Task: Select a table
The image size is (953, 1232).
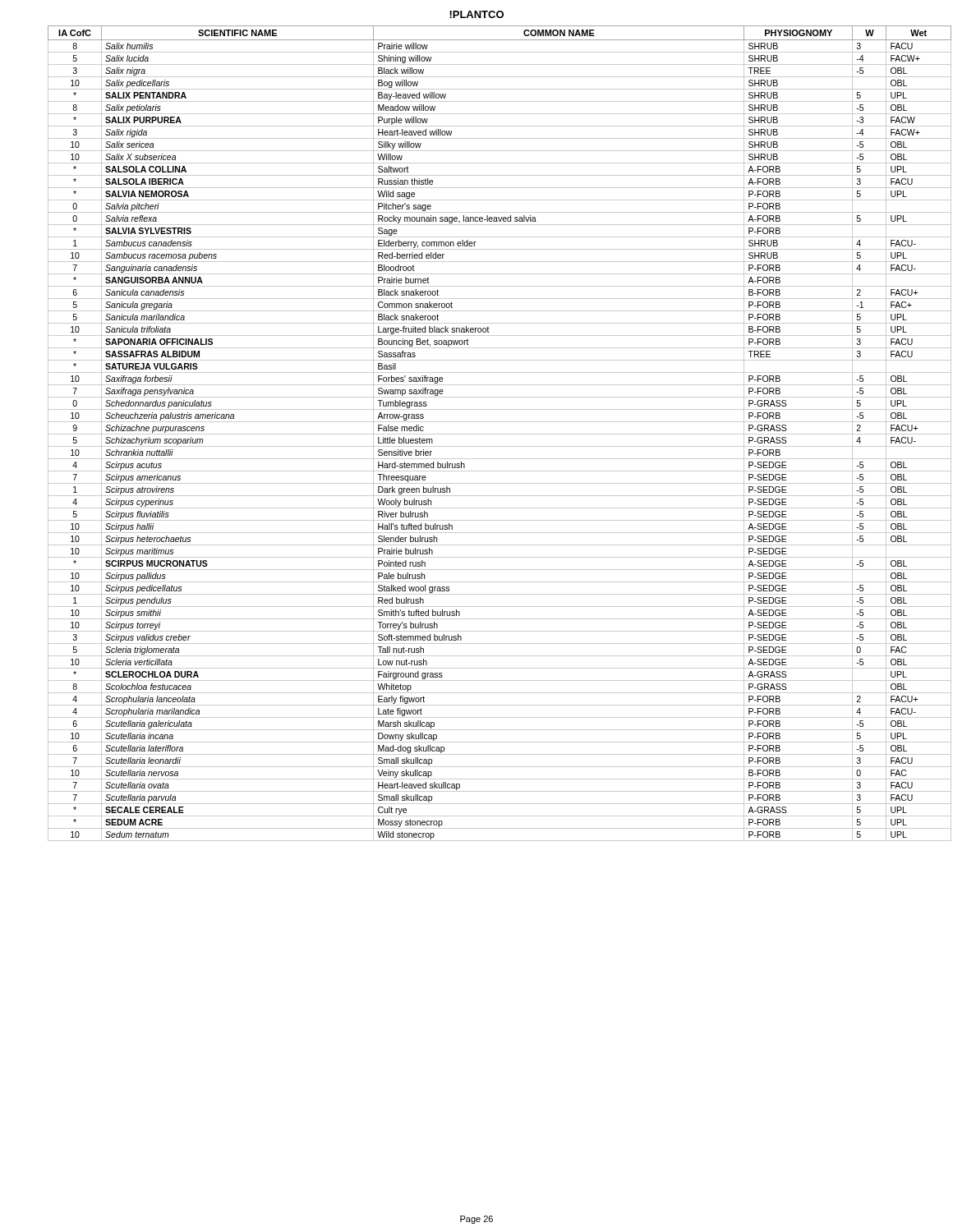Action: click(476, 433)
